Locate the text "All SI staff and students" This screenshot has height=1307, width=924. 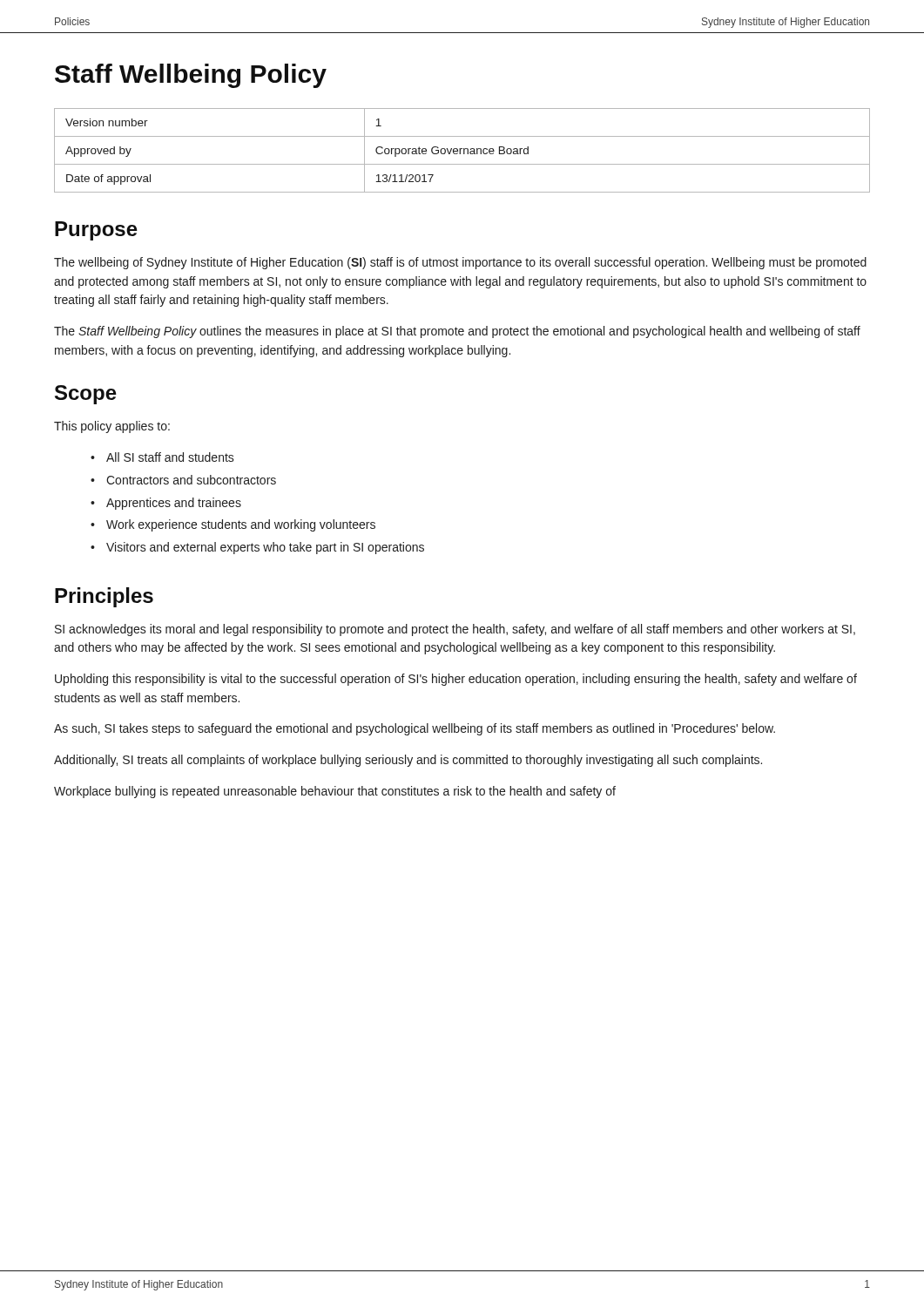tap(170, 458)
